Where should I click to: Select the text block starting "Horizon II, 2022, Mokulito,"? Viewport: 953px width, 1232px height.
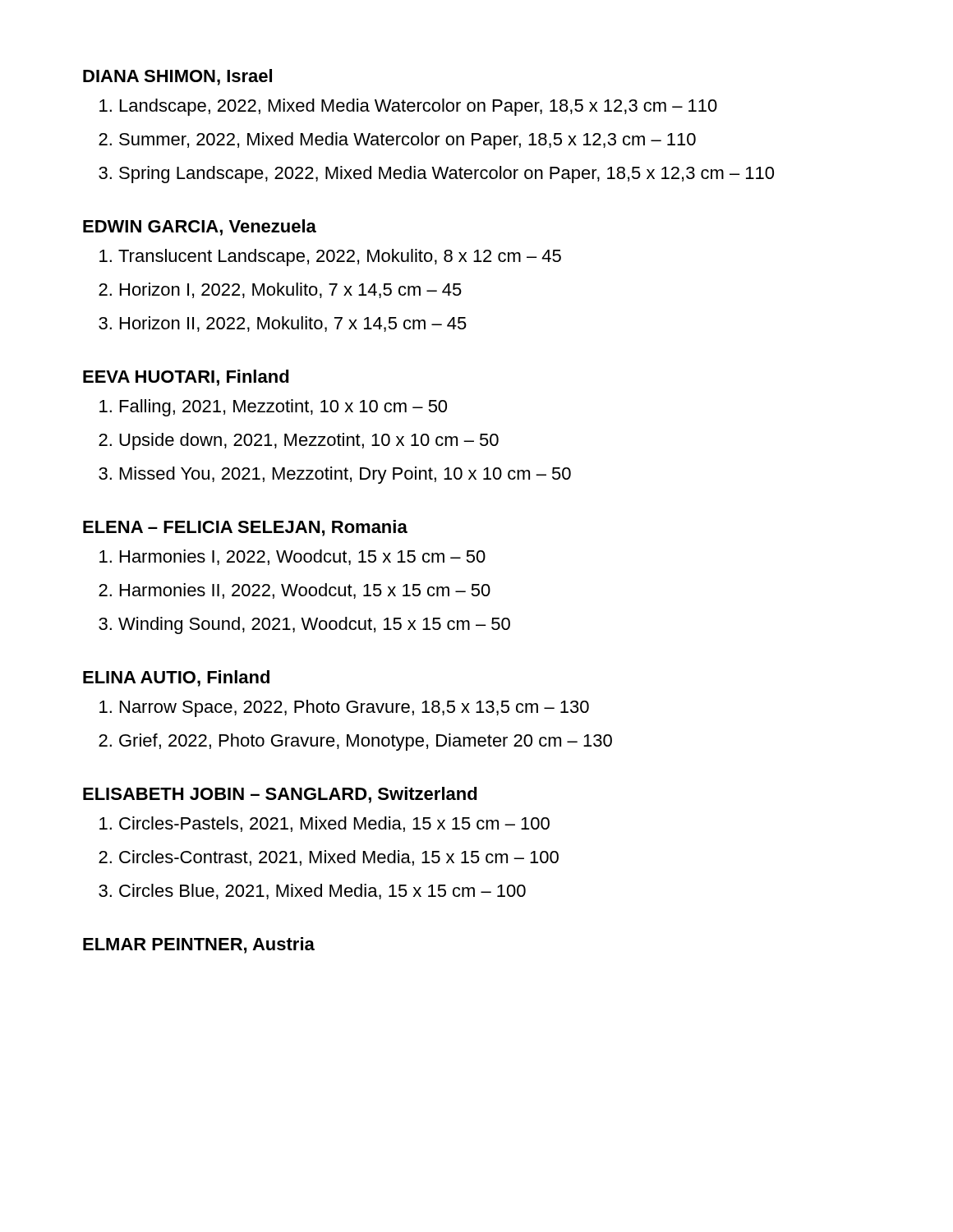pyautogui.click(x=293, y=323)
